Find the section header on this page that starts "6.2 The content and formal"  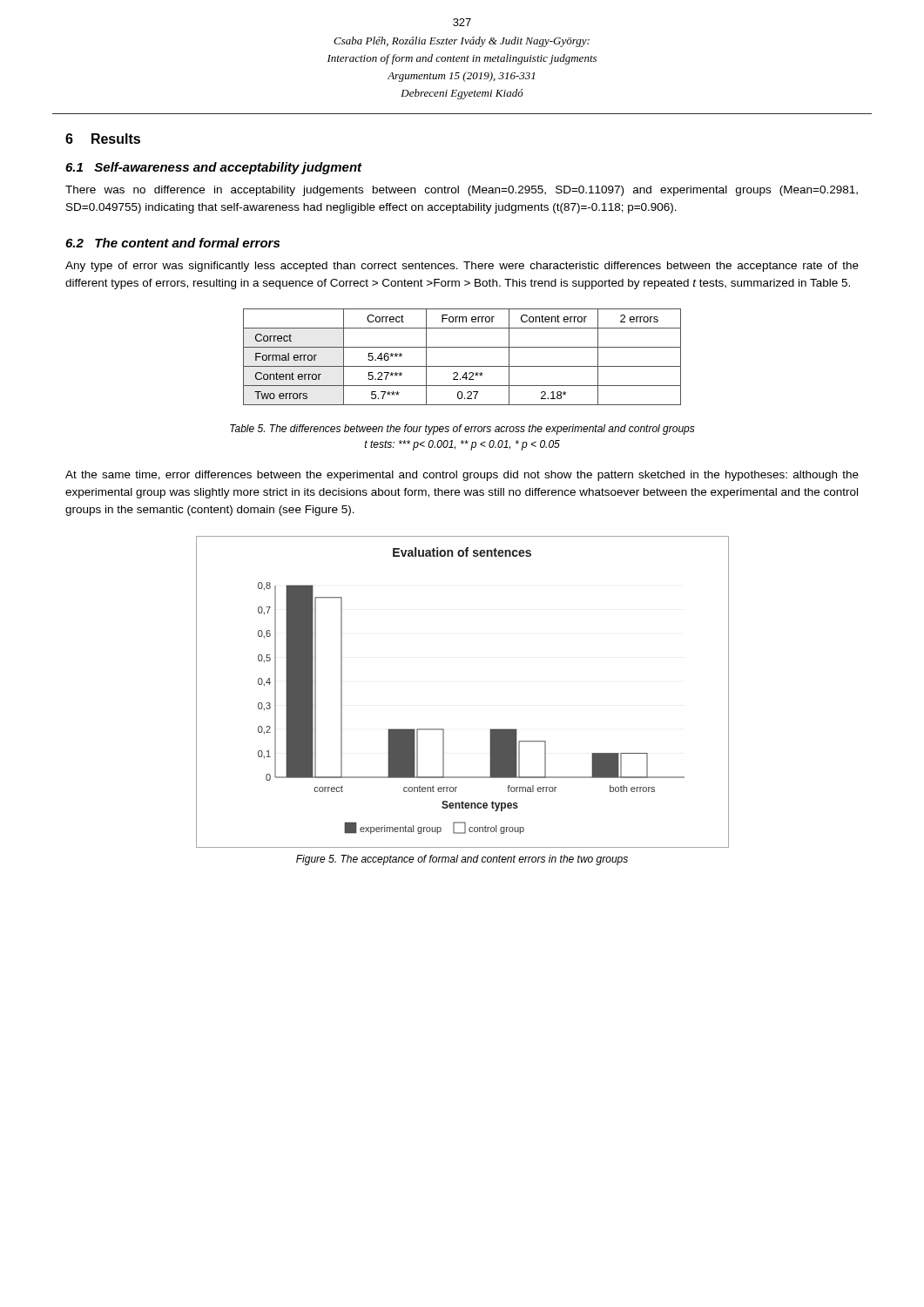(x=173, y=243)
